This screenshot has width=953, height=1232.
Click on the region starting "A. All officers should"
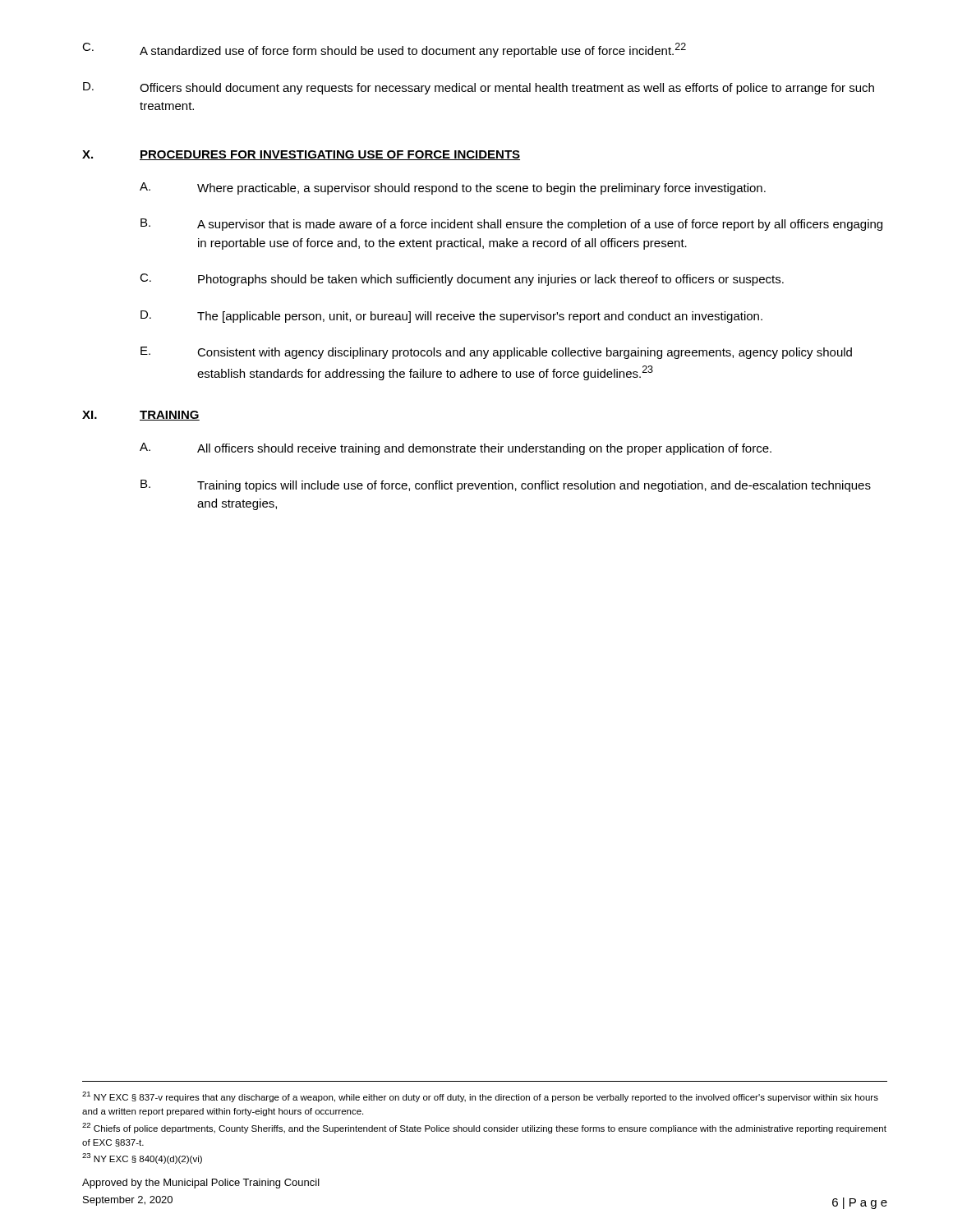pos(513,449)
